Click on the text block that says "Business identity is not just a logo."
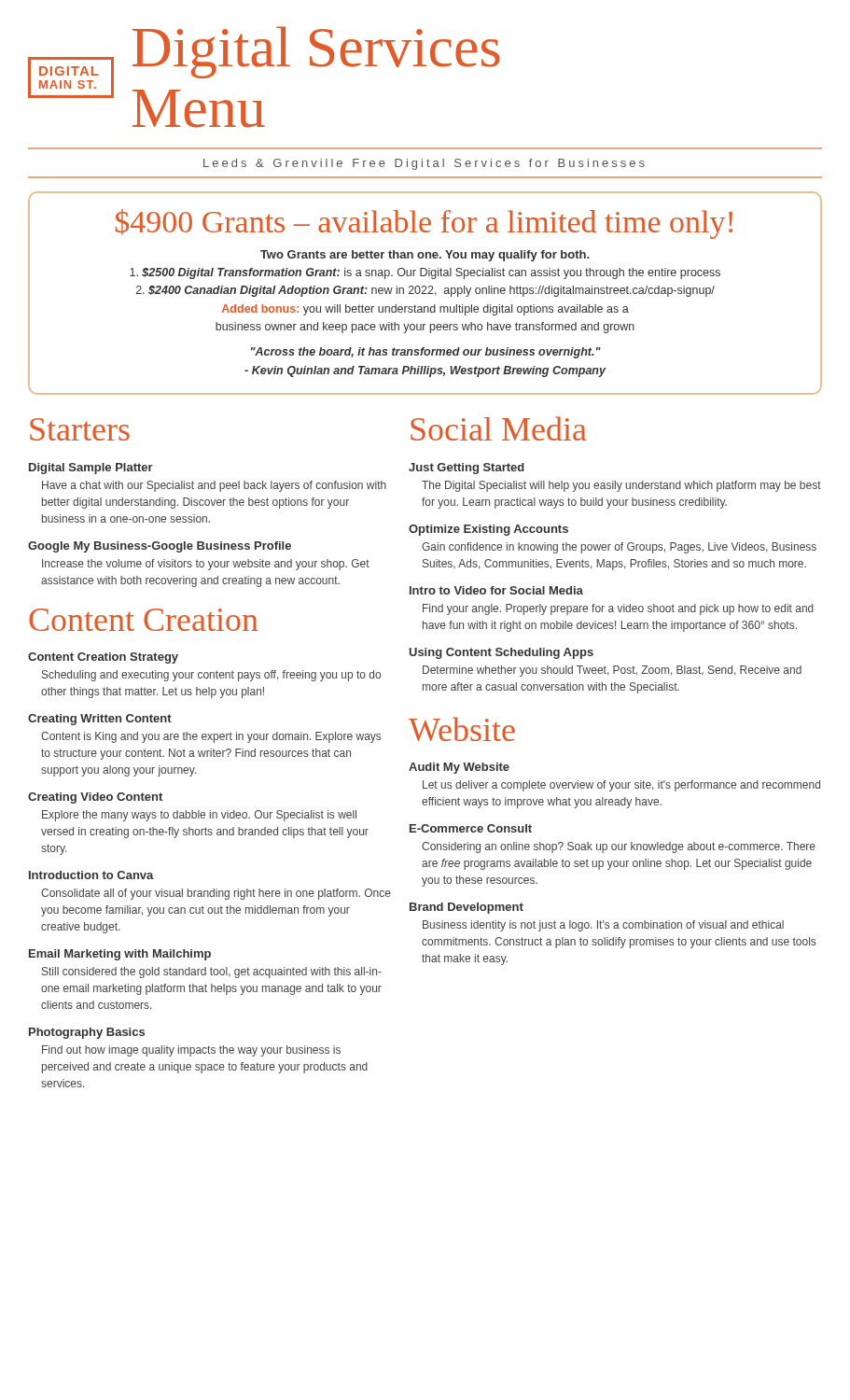This screenshot has height=1400, width=850. tap(619, 942)
